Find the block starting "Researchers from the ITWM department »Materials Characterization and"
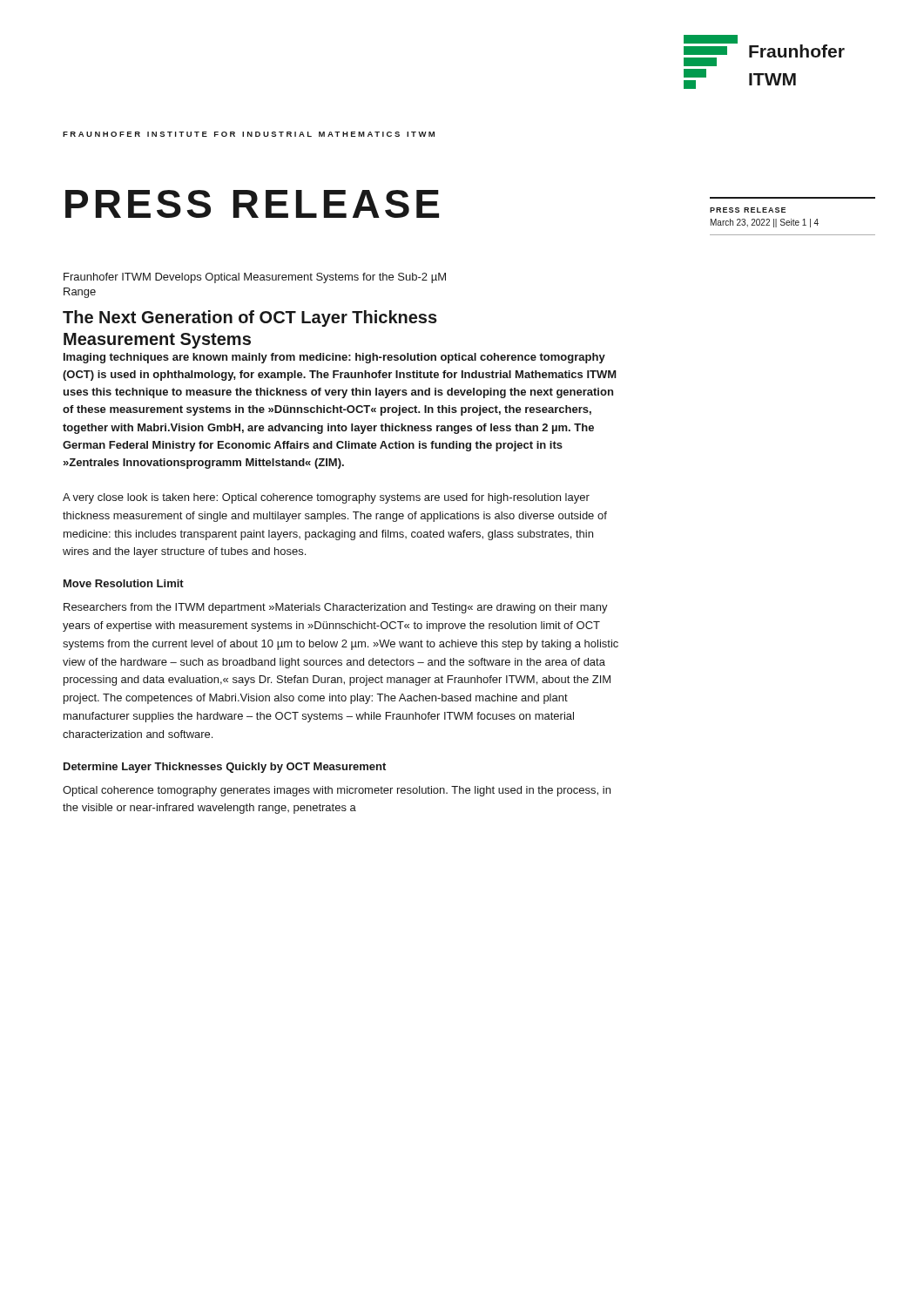 [341, 671]
